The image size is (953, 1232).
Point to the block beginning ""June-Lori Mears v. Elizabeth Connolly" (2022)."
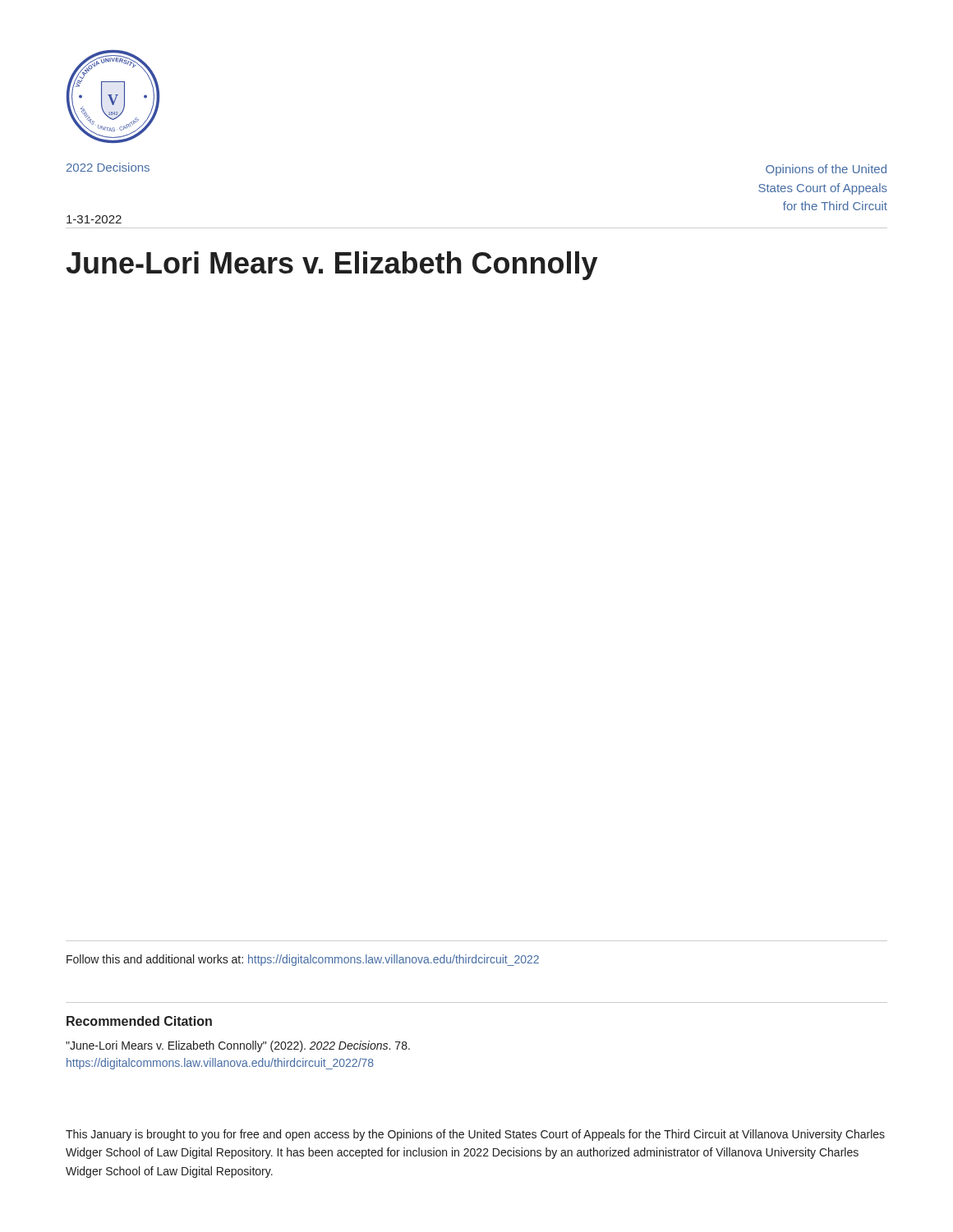tap(238, 1054)
